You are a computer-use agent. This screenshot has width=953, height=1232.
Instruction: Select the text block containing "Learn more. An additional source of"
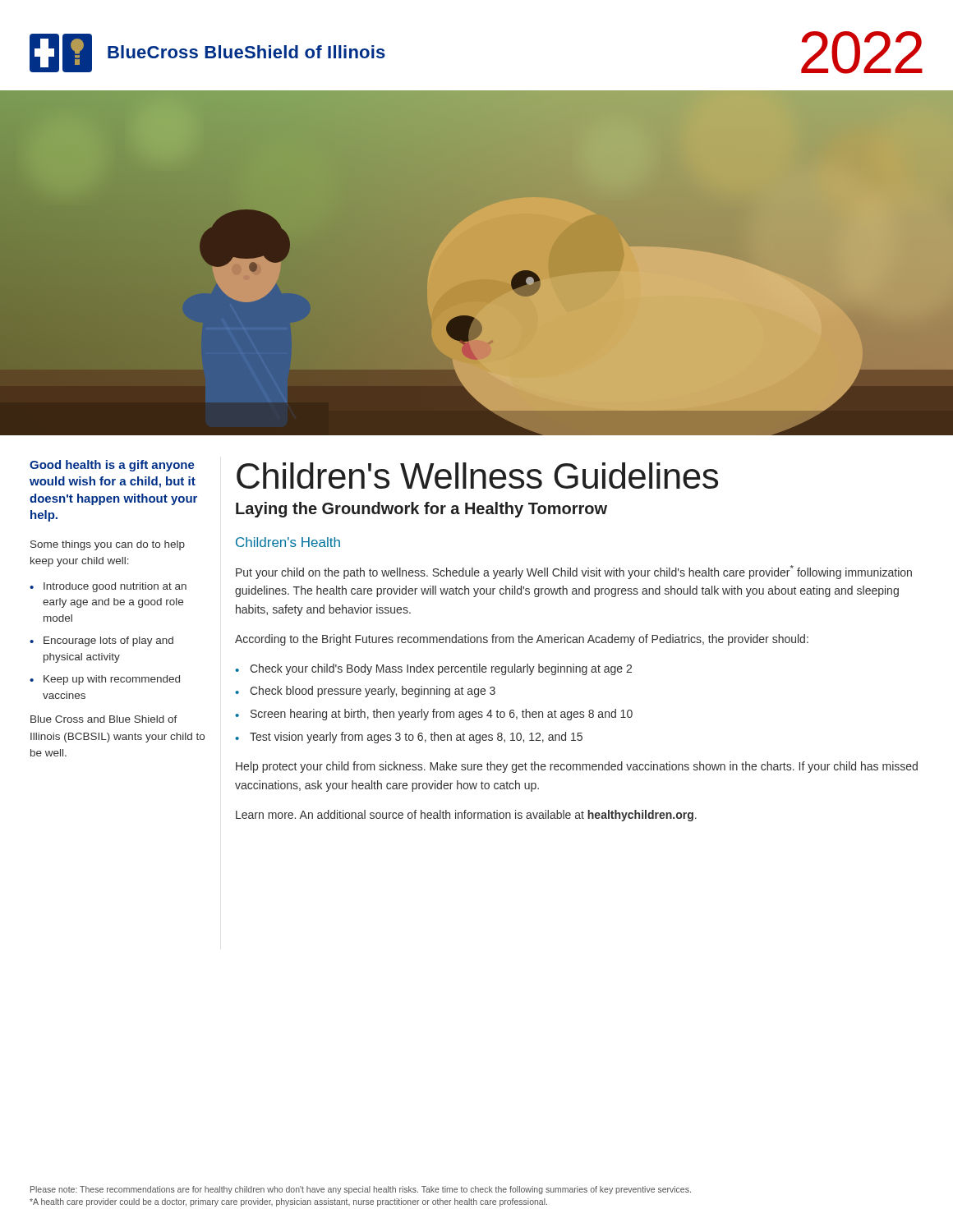click(466, 815)
